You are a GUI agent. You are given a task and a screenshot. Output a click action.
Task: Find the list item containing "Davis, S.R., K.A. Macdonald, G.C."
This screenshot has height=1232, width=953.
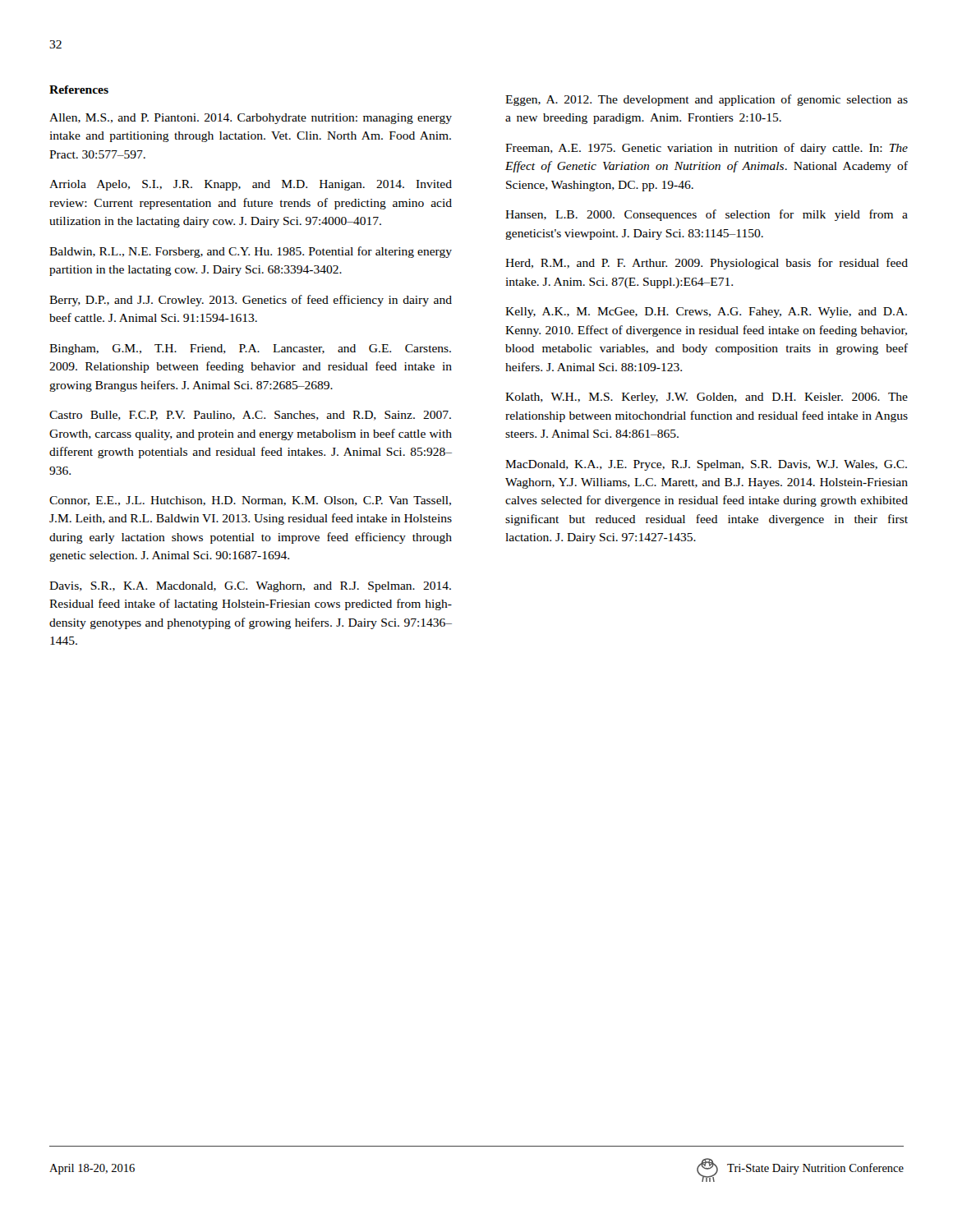click(x=251, y=613)
